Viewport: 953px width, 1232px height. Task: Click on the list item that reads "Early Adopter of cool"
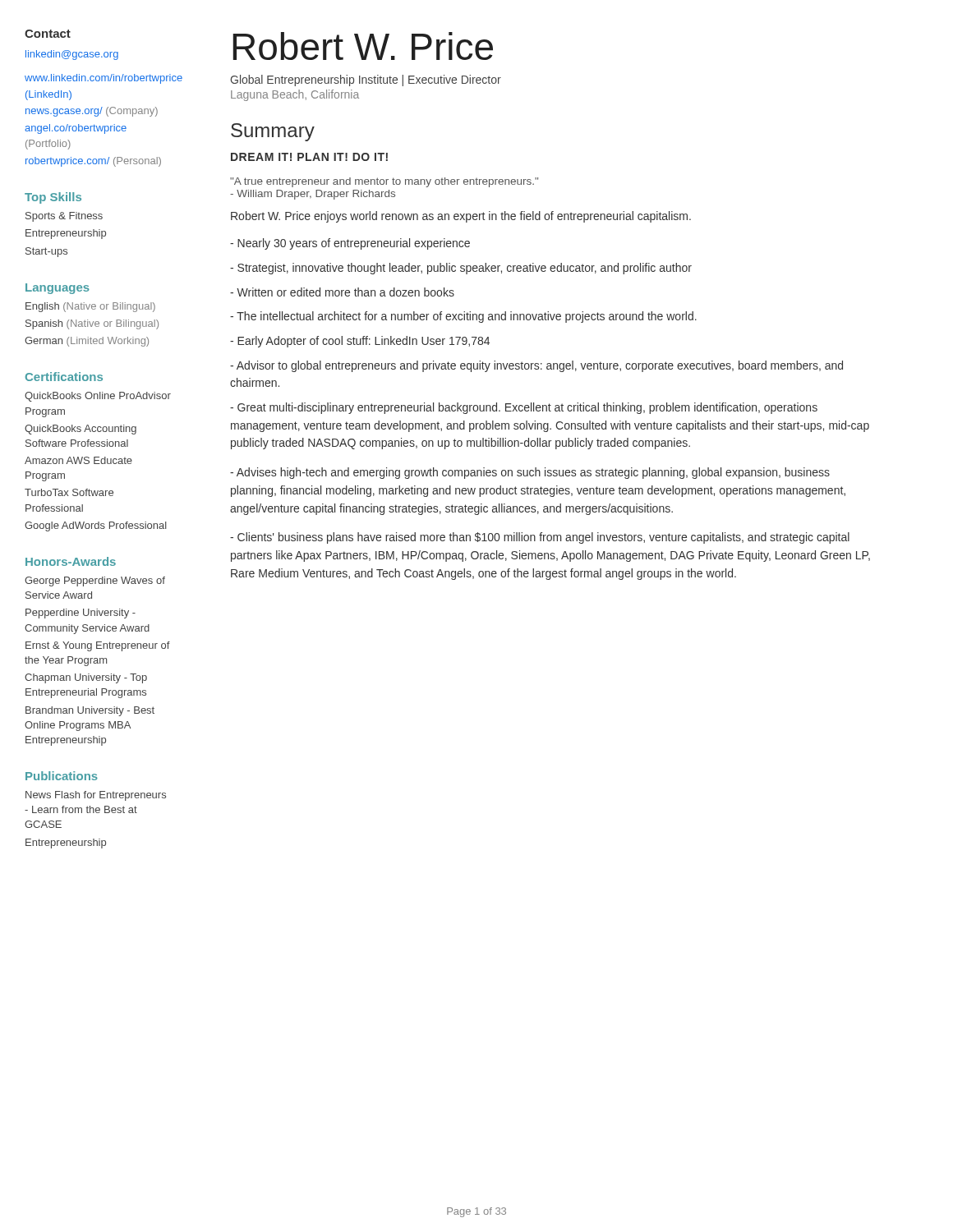[x=360, y=341]
